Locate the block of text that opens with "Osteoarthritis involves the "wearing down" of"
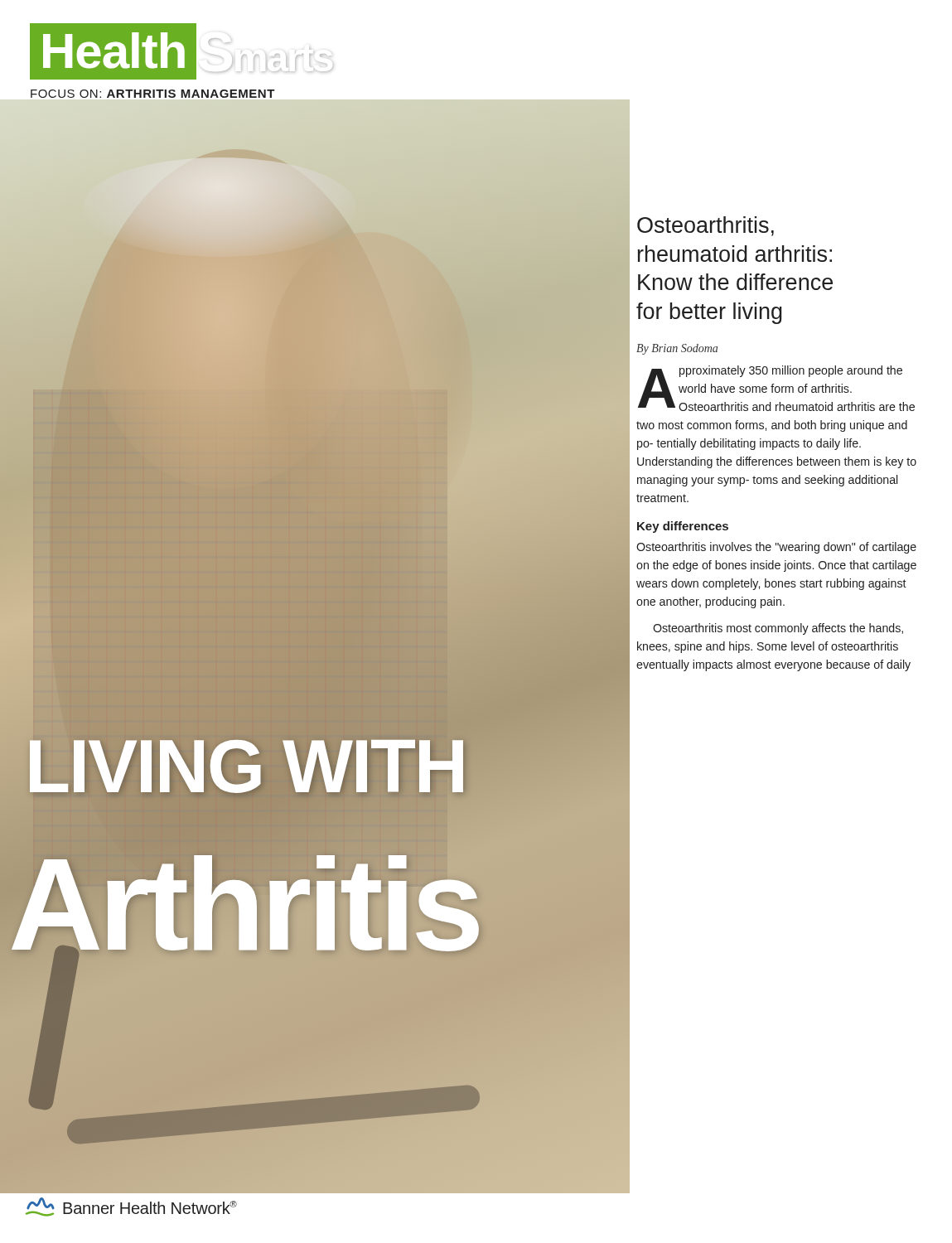Viewport: 952px width, 1243px height. 776,574
